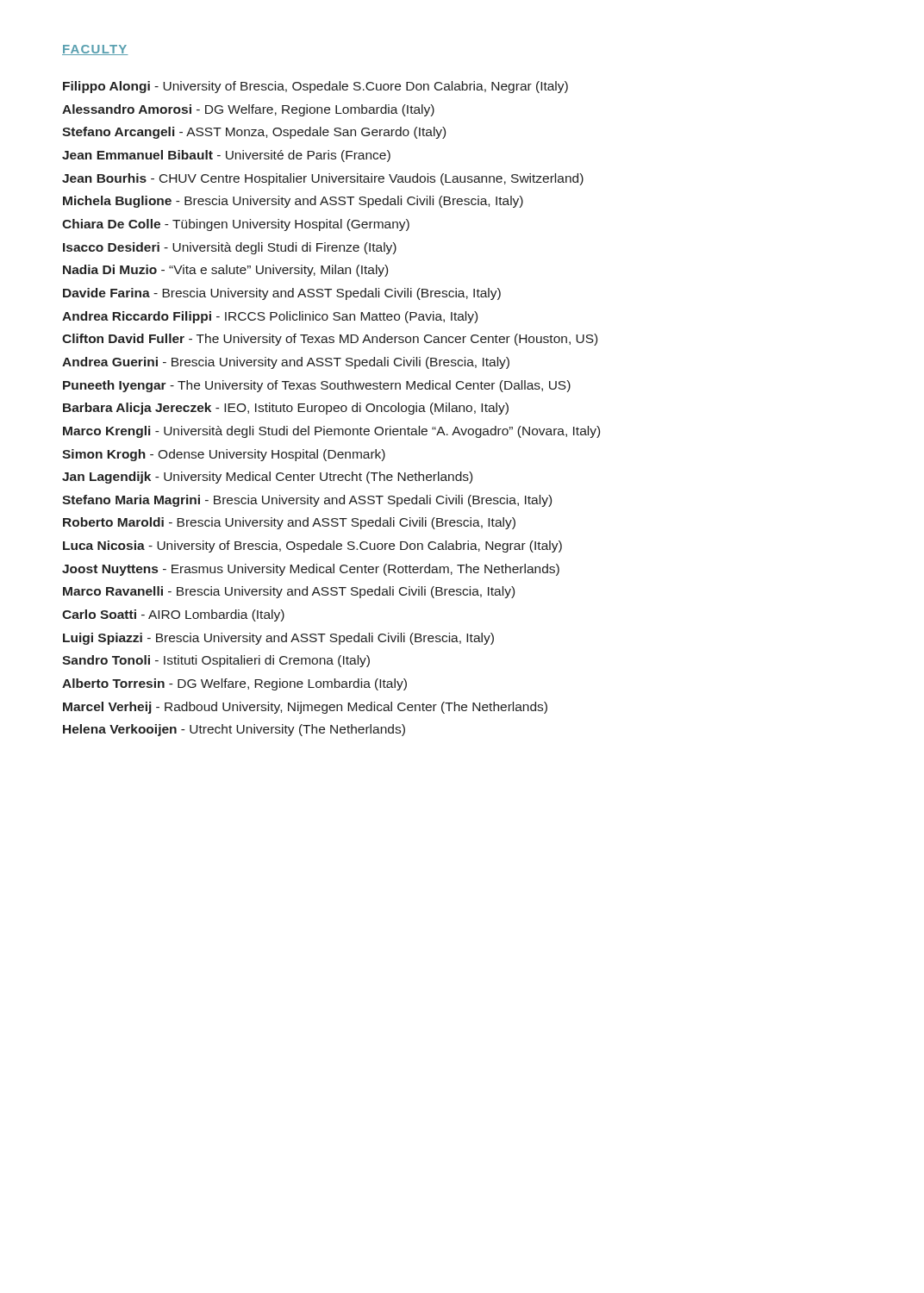
Task: Navigate to the block starting "Carlo Soatti - AIRO Lombardia (Italy)"
Action: (173, 614)
